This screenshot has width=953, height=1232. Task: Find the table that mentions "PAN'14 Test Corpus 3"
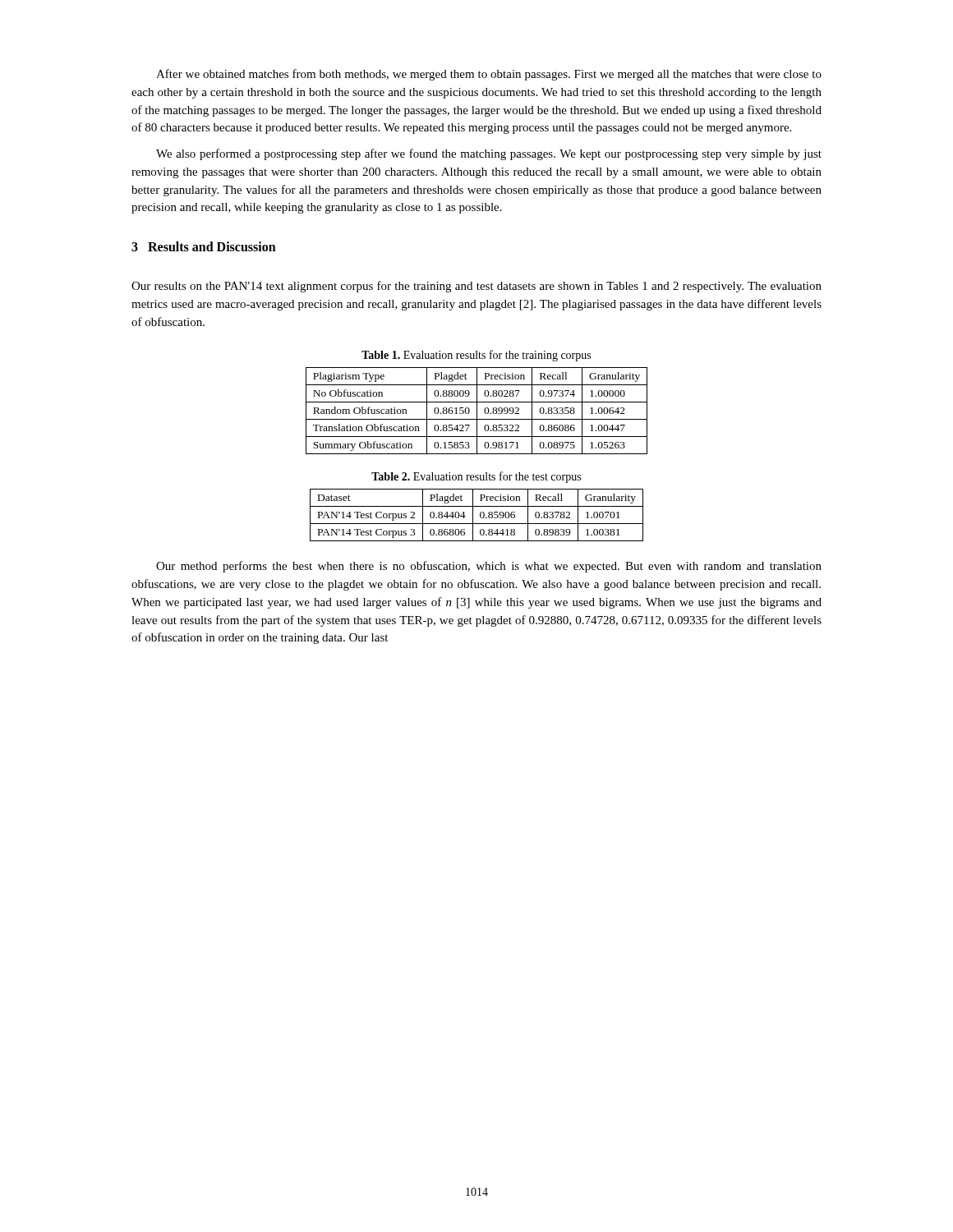(x=476, y=515)
